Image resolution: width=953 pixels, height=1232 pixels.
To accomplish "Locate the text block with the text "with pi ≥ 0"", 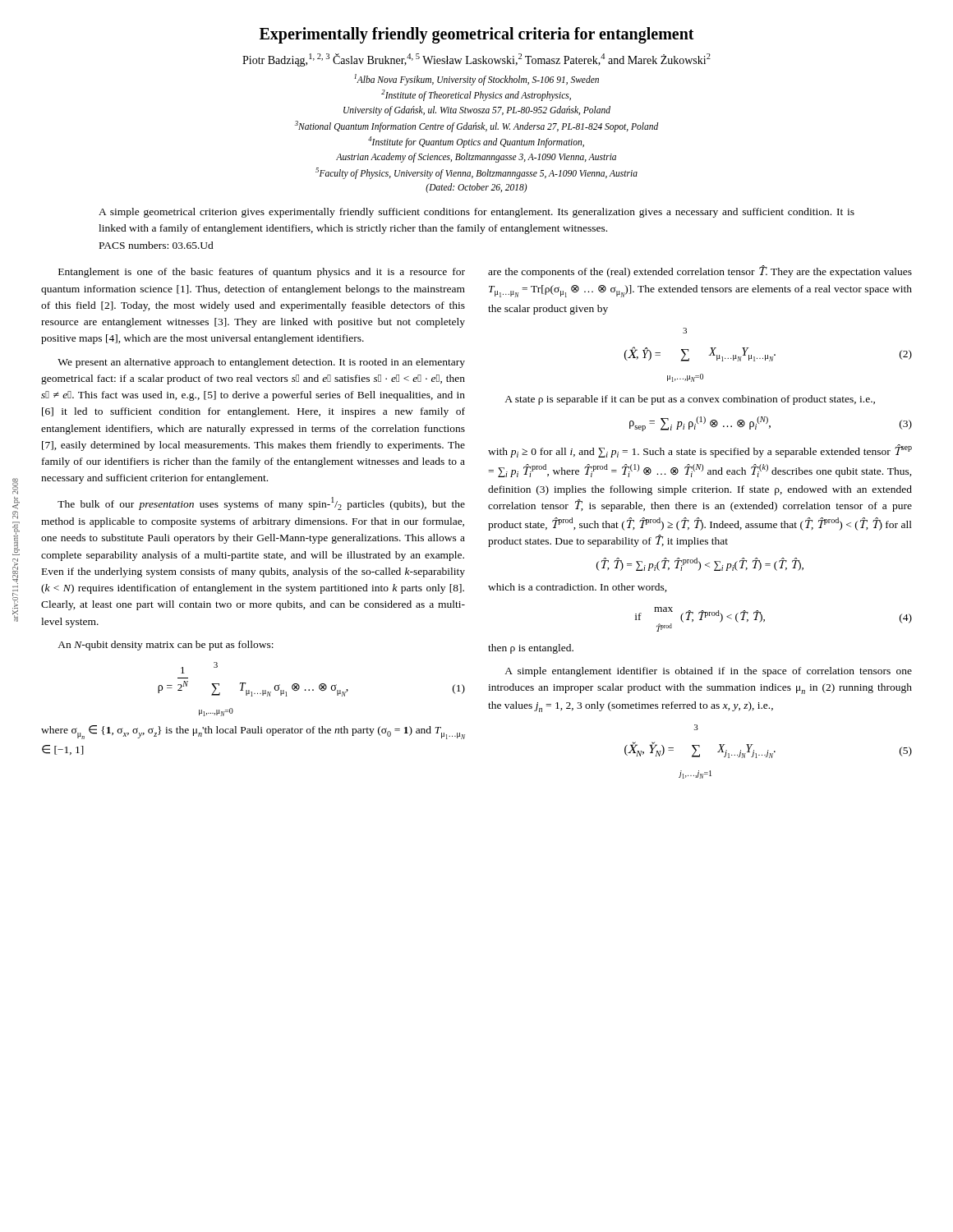I will (700, 495).
